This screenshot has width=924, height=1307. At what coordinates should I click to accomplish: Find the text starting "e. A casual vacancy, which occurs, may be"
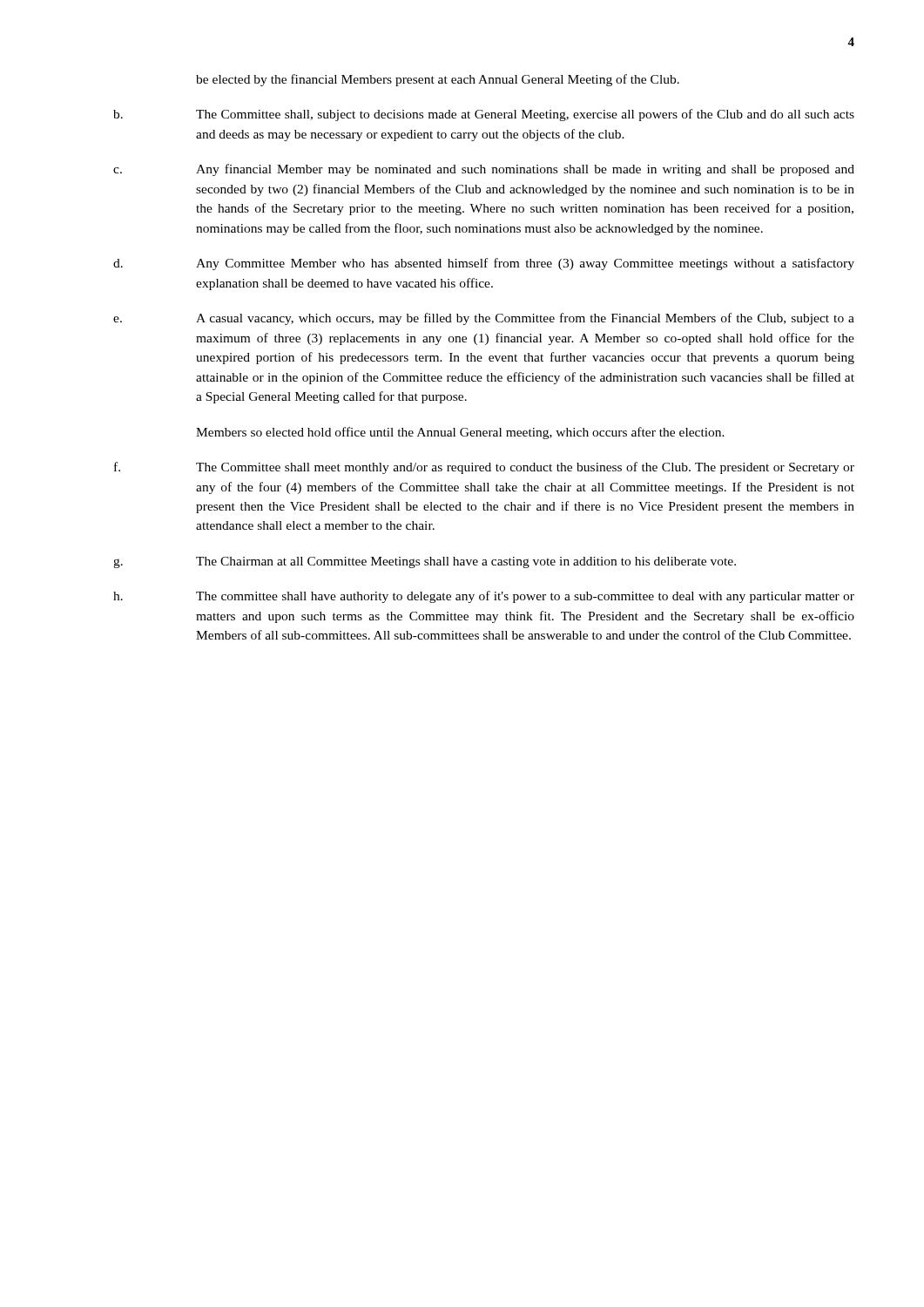click(x=484, y=358)
